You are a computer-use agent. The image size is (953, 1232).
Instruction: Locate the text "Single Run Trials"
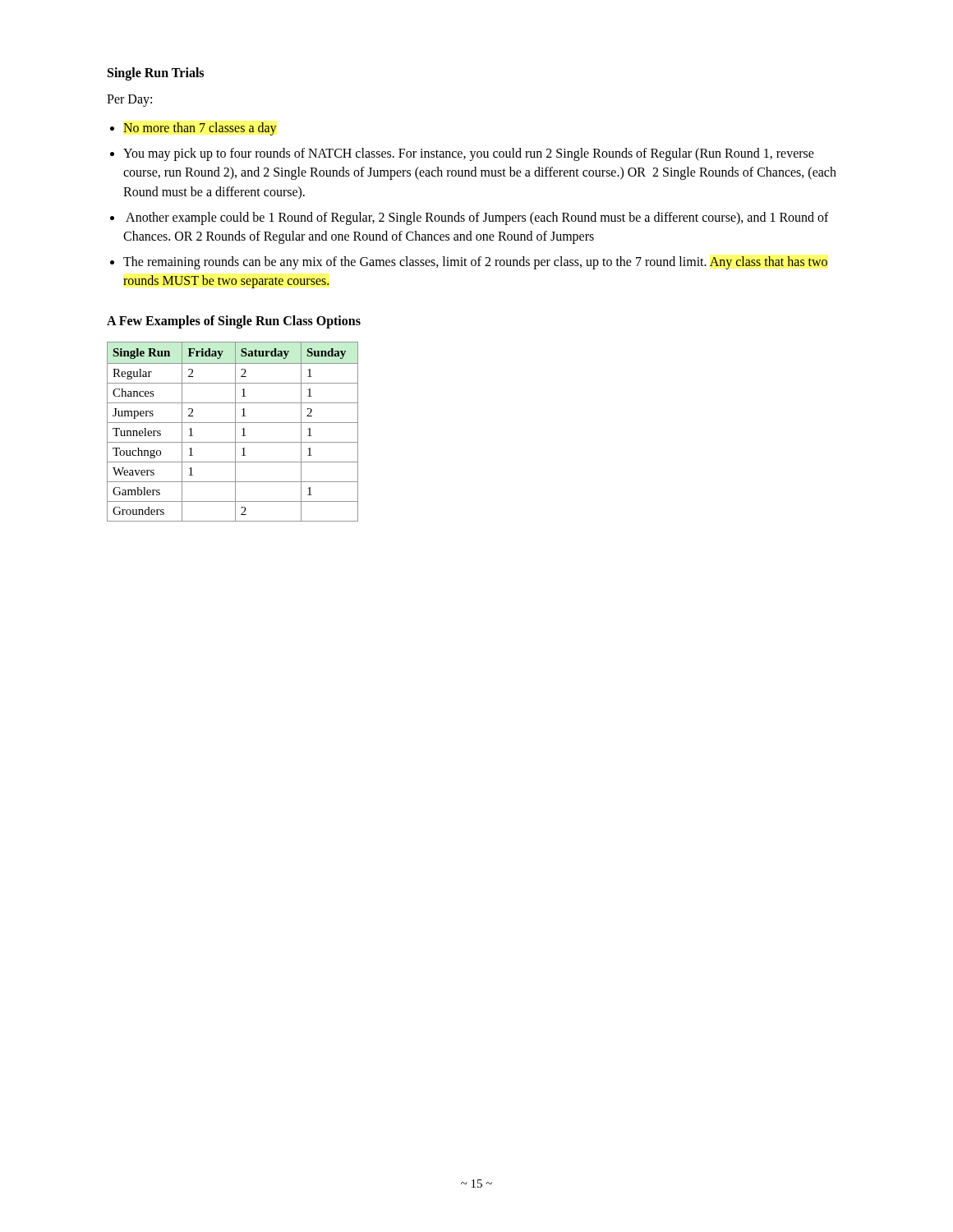tap(156, 73)
